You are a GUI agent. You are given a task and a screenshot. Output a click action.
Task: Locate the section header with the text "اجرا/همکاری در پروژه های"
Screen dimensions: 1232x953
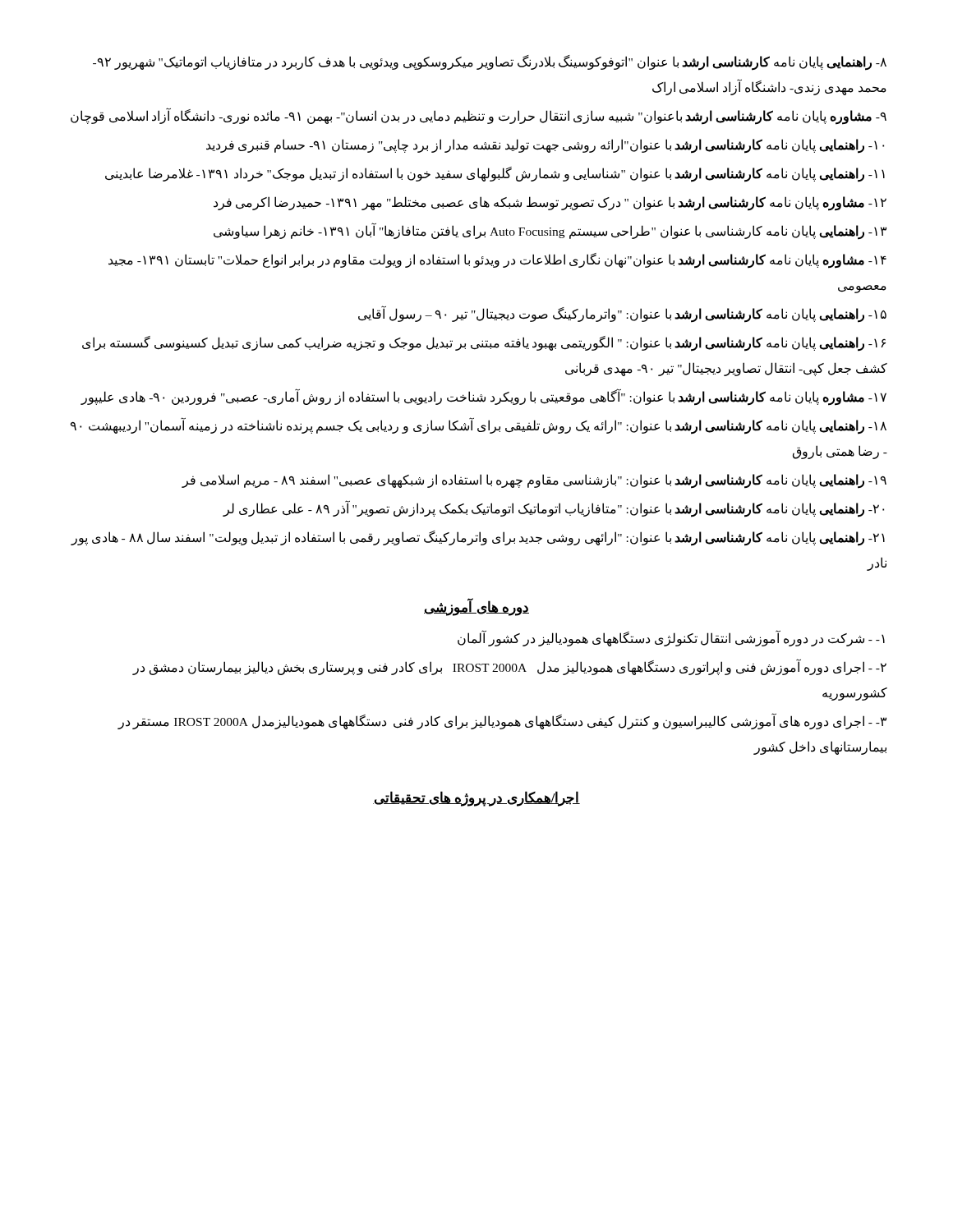(476, 798)
